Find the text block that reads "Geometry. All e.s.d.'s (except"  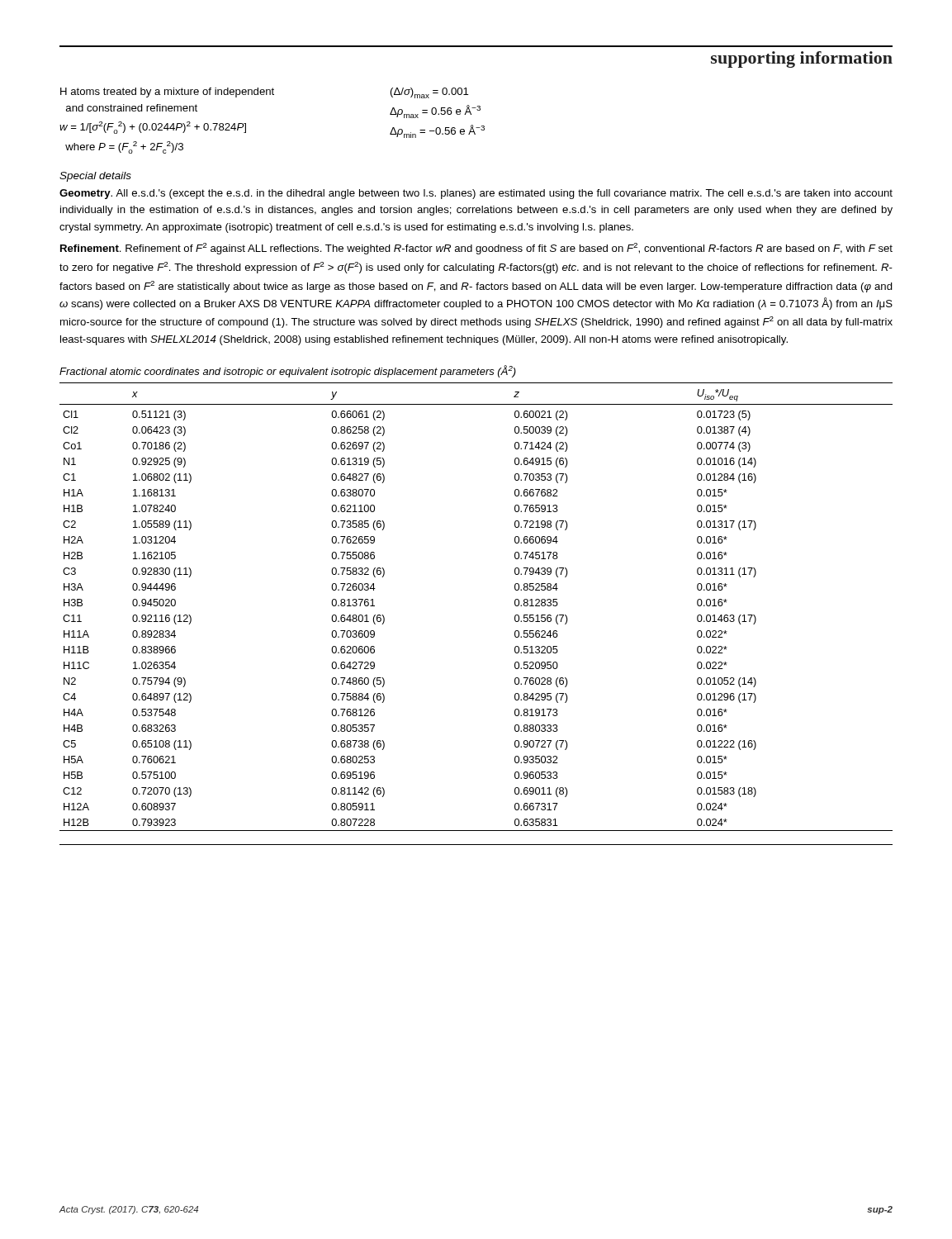tap(476, 209)
